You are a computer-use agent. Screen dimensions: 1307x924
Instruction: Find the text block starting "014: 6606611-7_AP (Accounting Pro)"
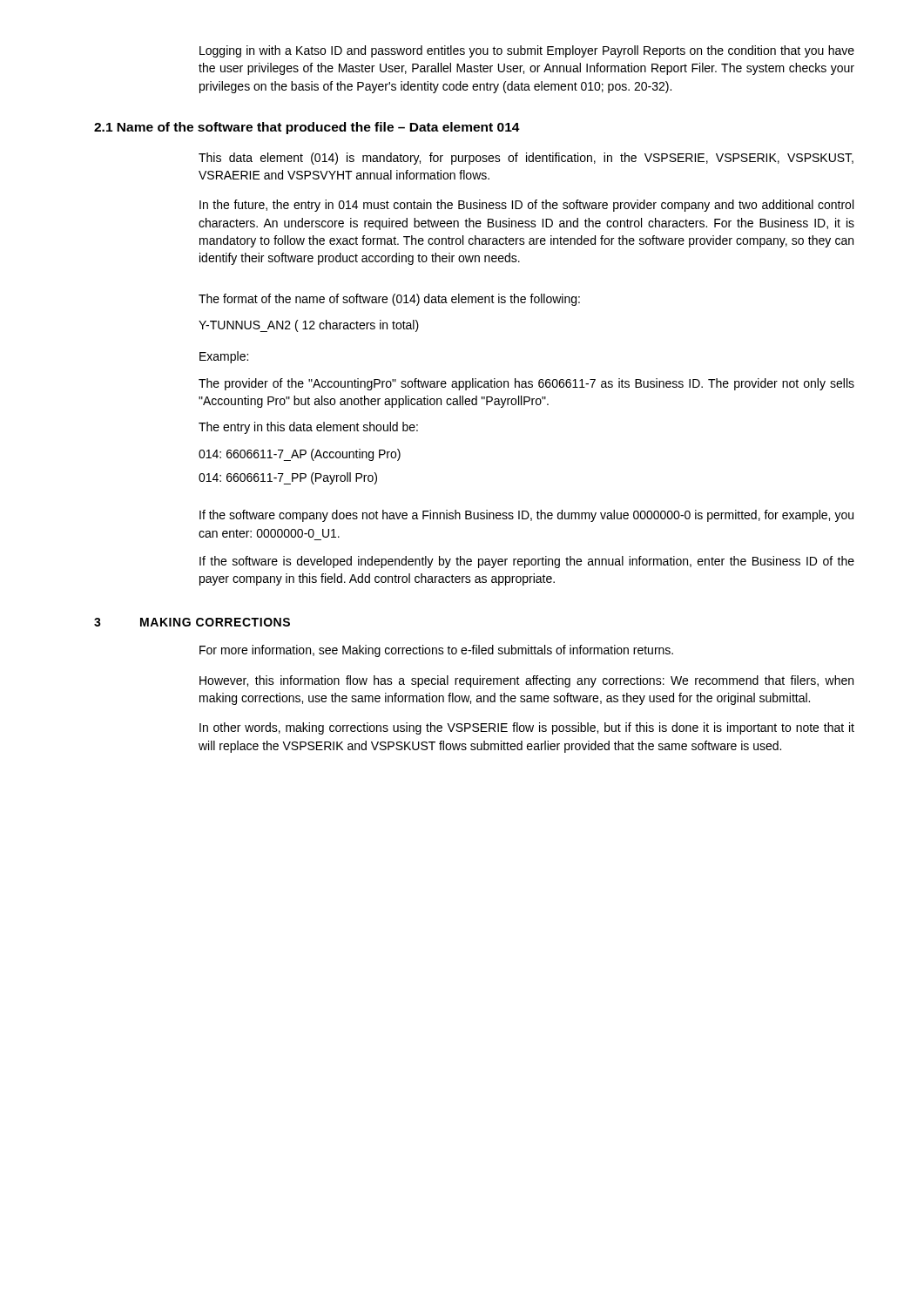point(300,454)
